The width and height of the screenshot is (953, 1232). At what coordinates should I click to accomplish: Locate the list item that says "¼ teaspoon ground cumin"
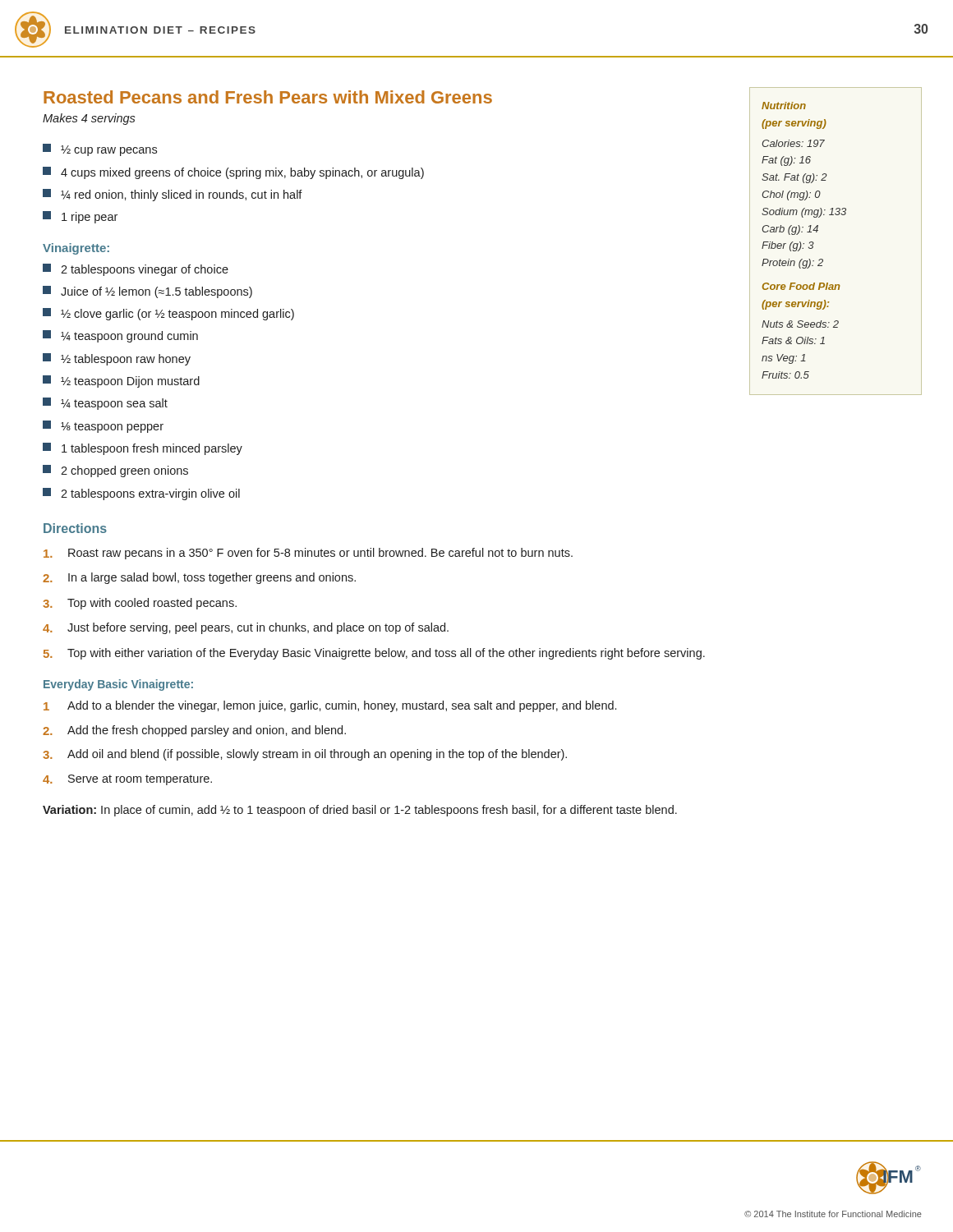point(121,336)
